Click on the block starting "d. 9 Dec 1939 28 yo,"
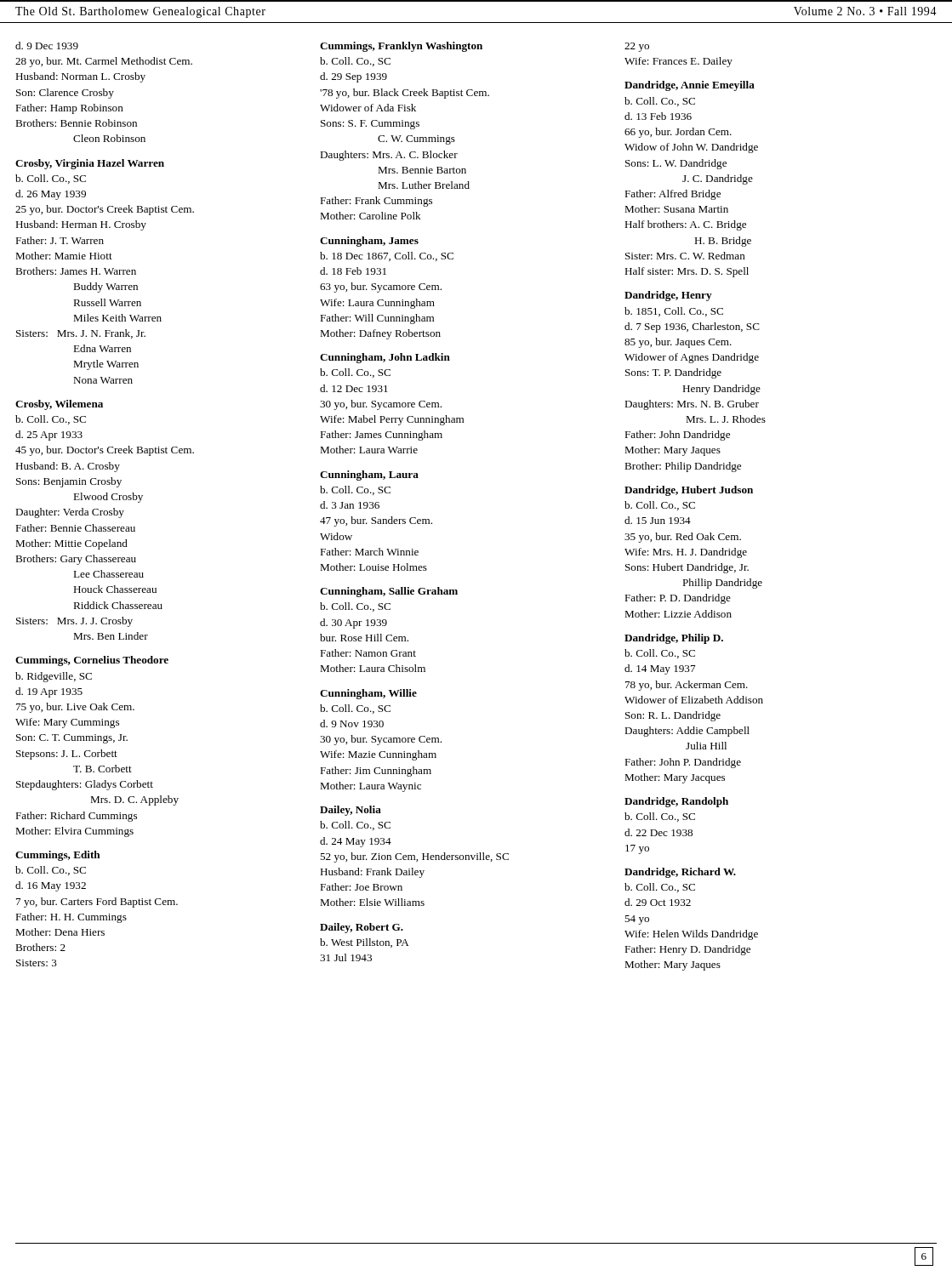 pyautogui.click(x=47, y=46)
